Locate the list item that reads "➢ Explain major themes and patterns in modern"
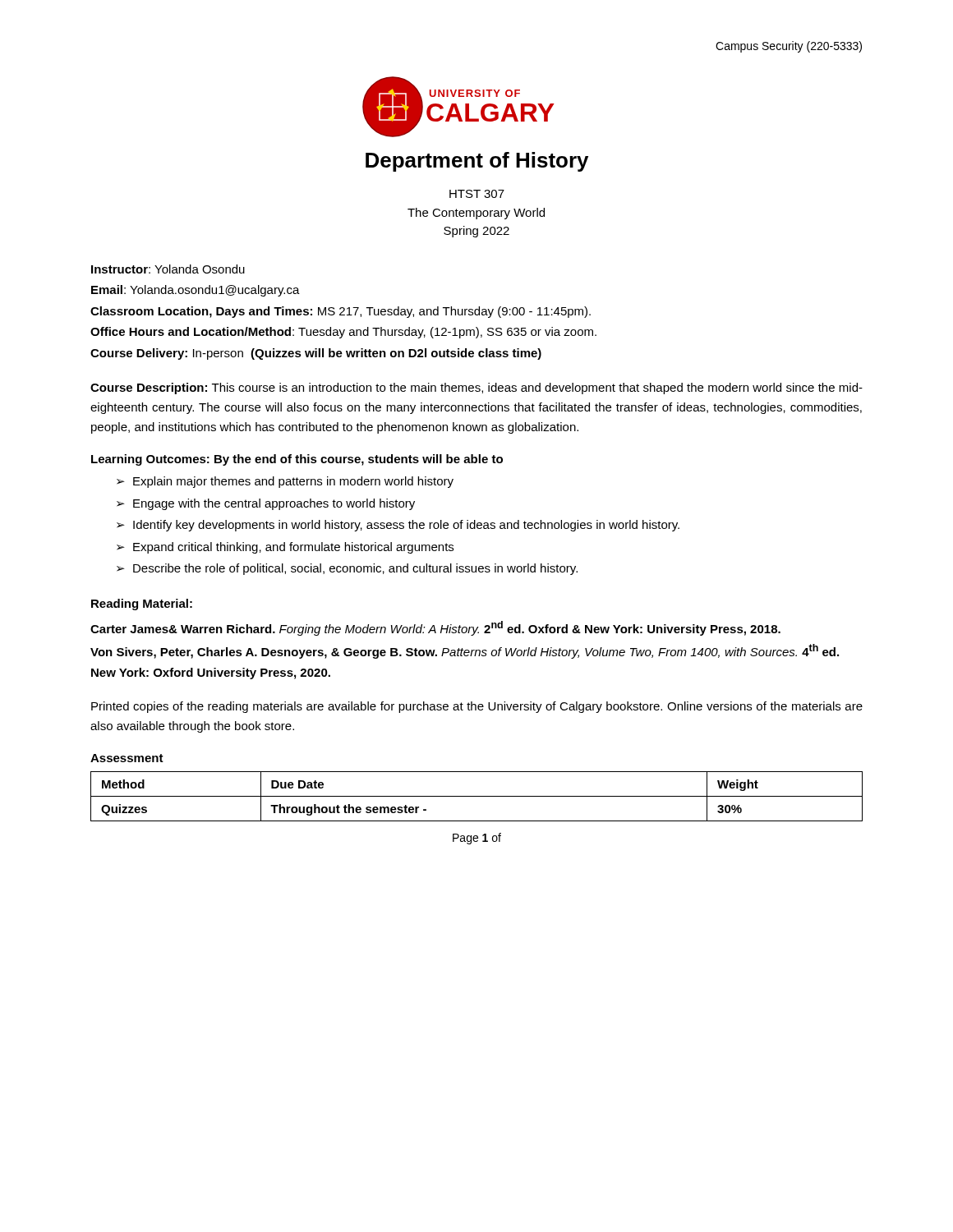Viewport: 953px width, 1232px height. [284, 481]
